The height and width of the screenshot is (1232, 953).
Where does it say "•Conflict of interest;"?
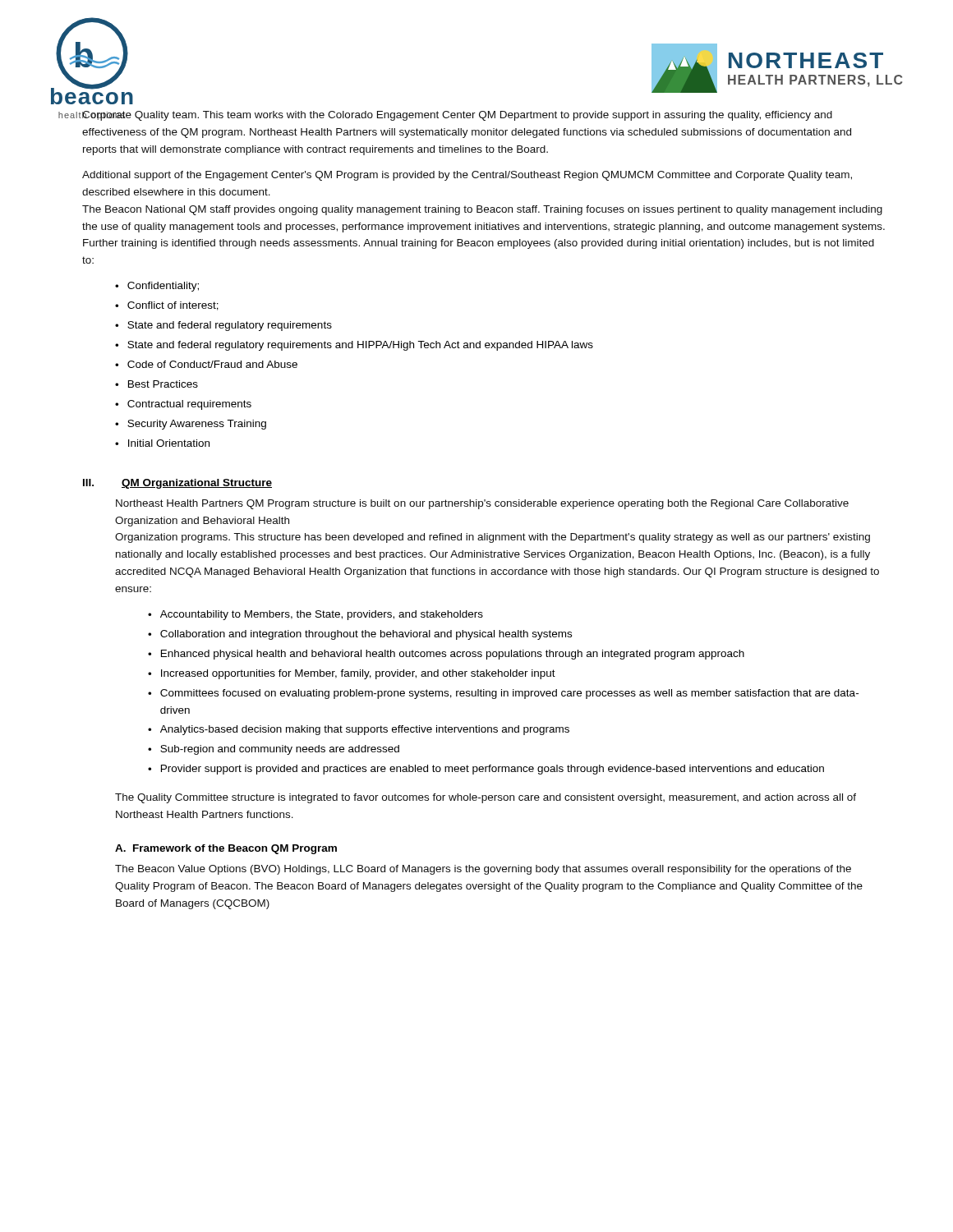(x=167, y=307)
